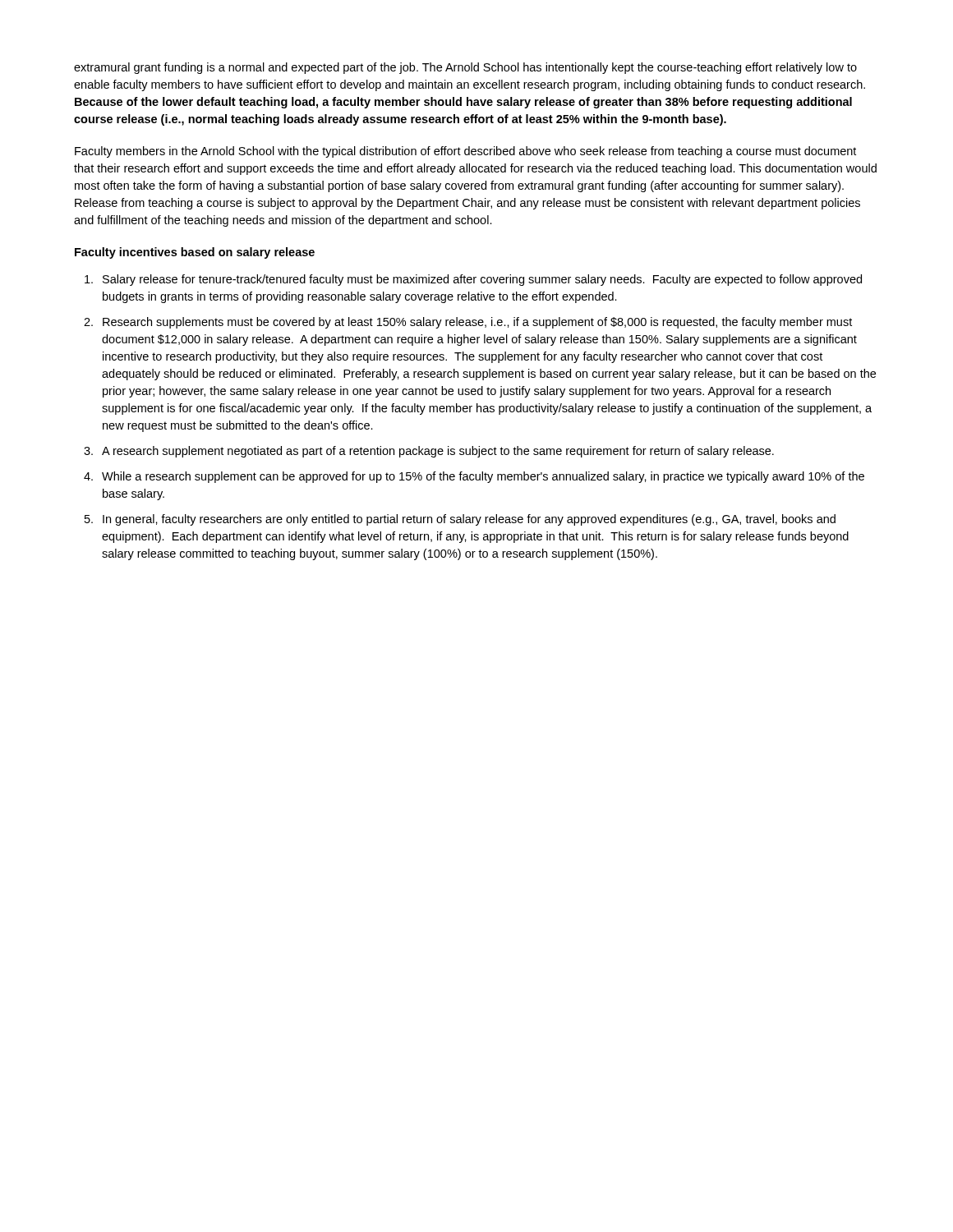Click on the section header that reads "Faculty incentives based on salary release"
Viewport: 953px width, 1232px height.
(194, 252)
